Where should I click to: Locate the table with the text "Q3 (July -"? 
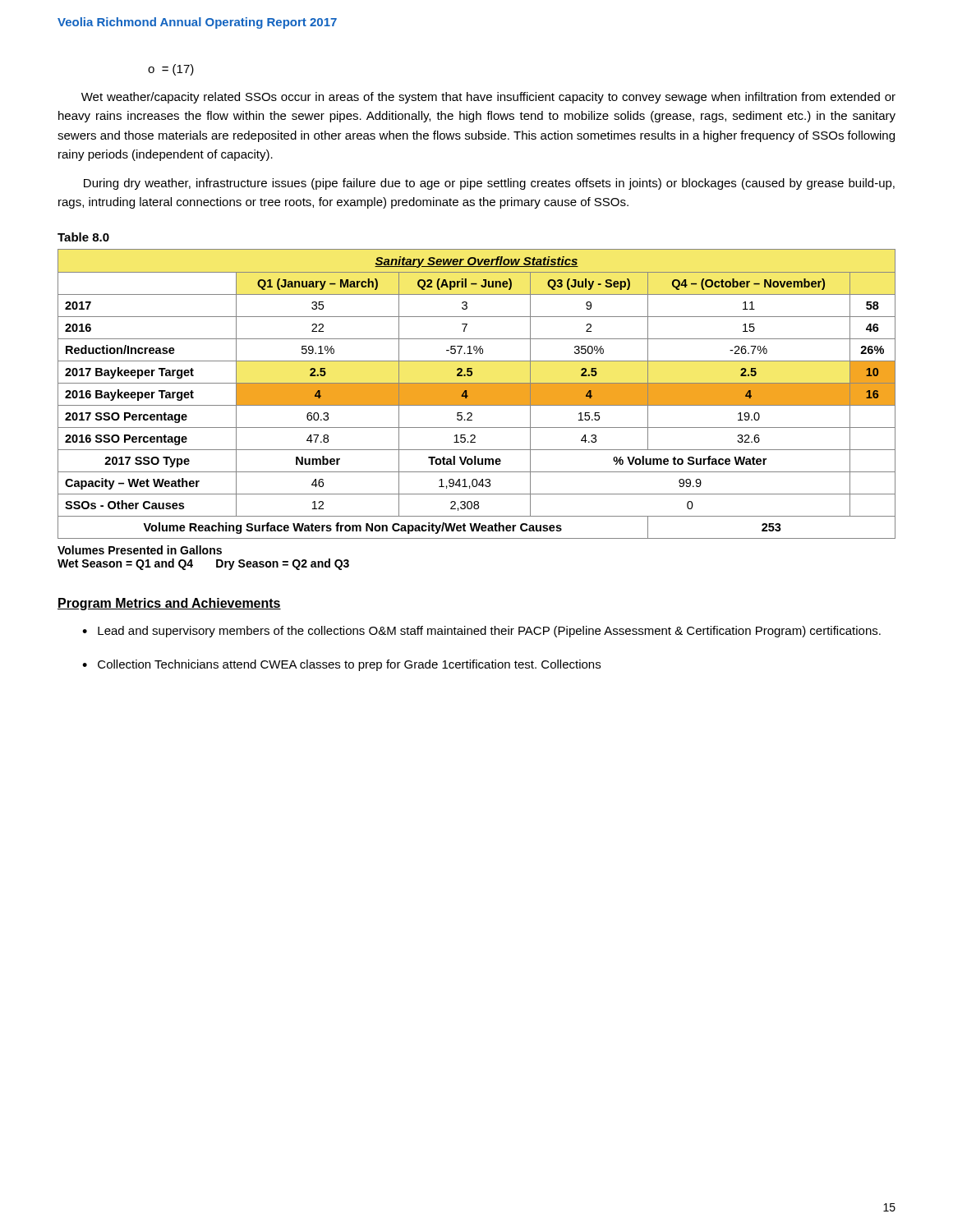pyautogui.click(x=476, y=393)
